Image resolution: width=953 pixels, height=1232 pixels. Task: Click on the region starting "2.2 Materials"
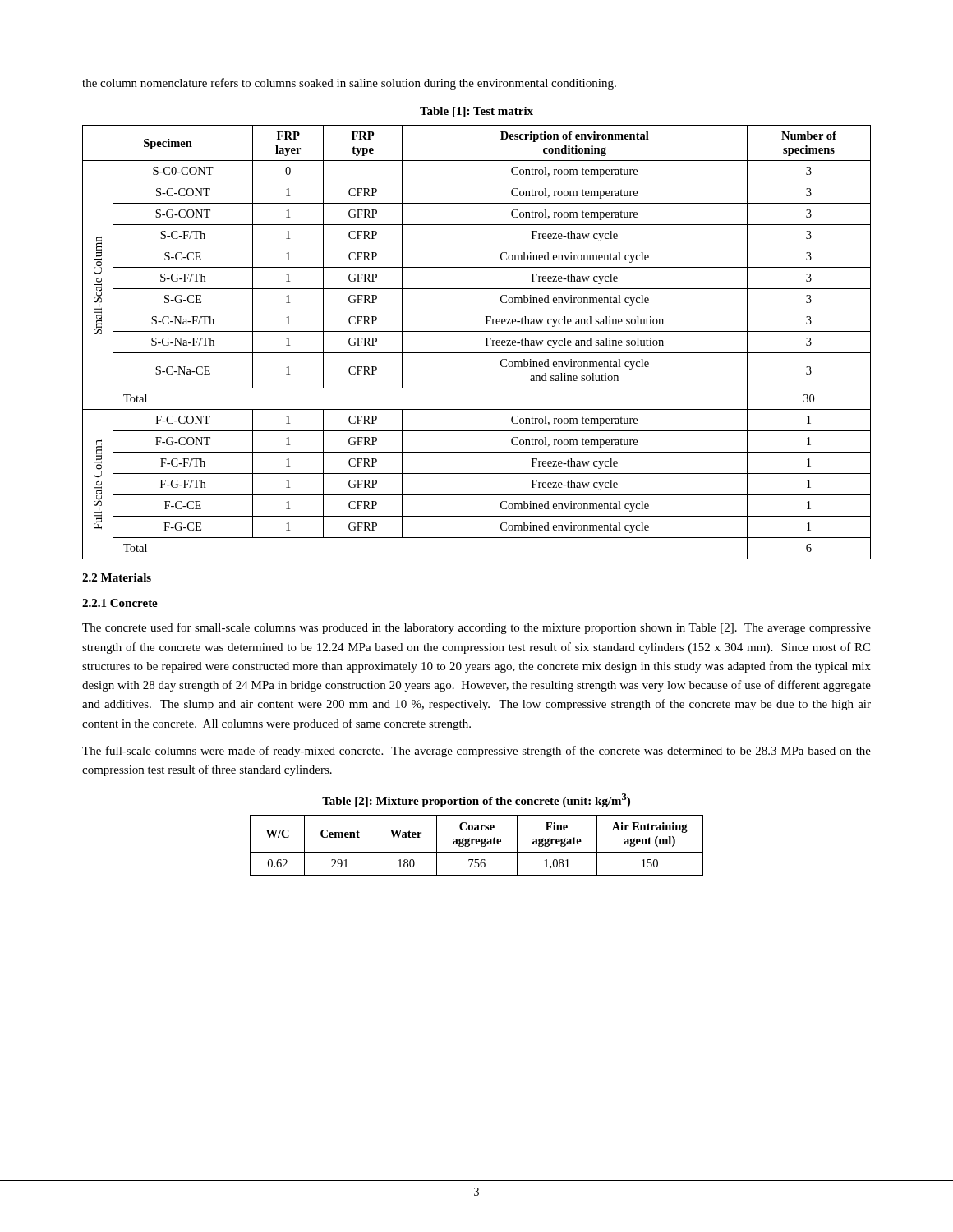tap(117, 578)
